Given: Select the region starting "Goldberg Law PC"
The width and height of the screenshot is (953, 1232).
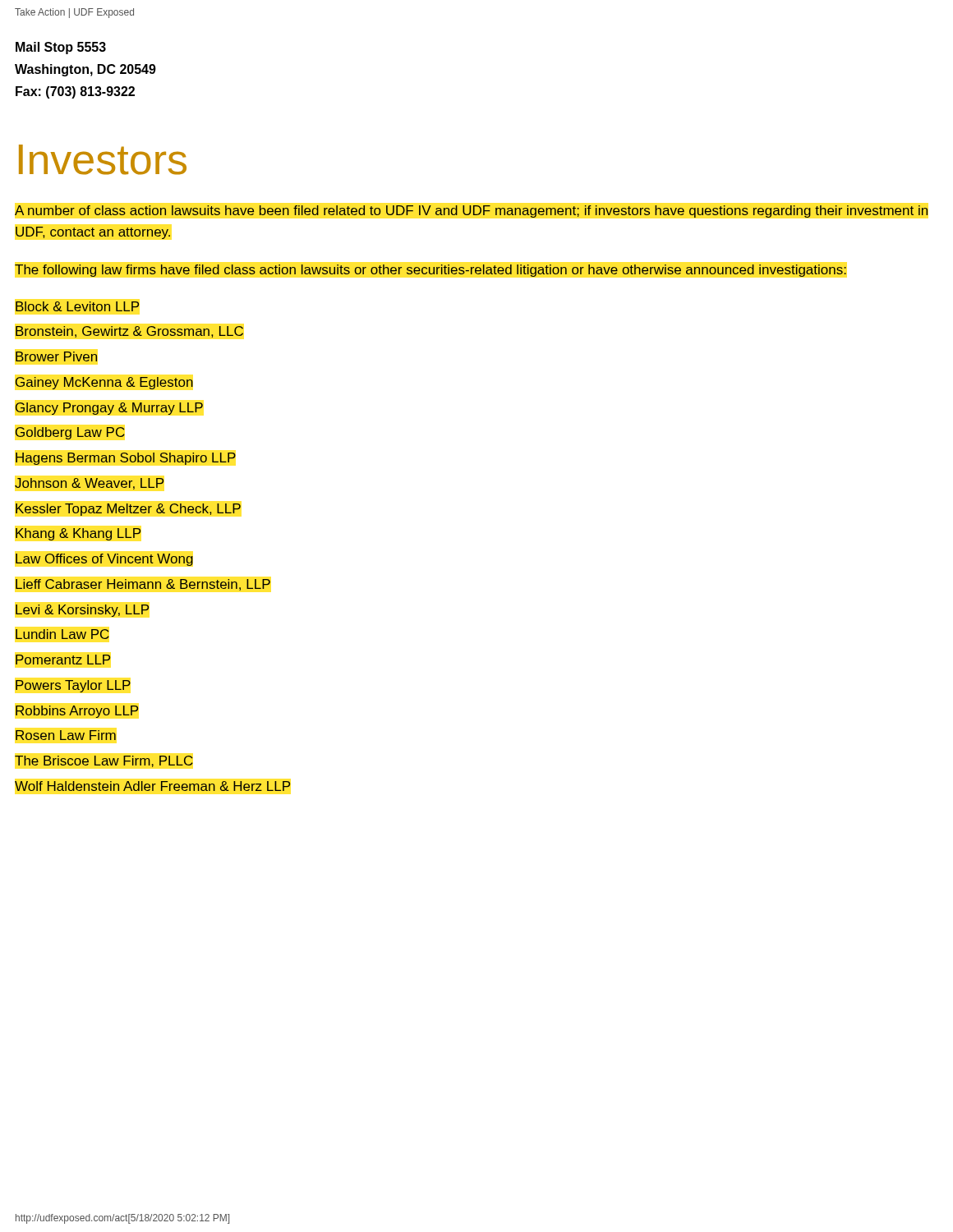Looking at the screenshot, I should [x=70, y=433].
